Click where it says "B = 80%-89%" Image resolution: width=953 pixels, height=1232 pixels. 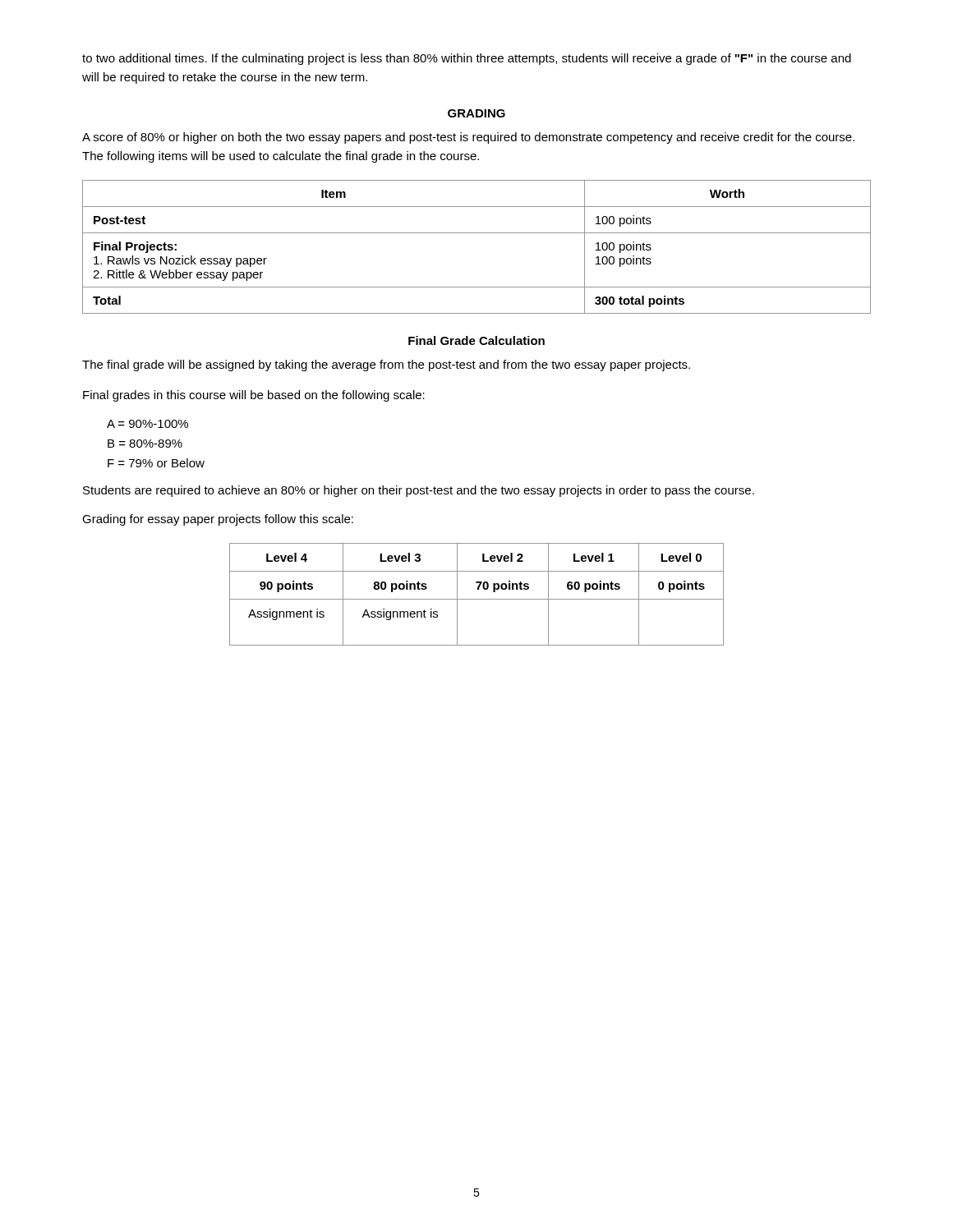[x=145, y=443]
